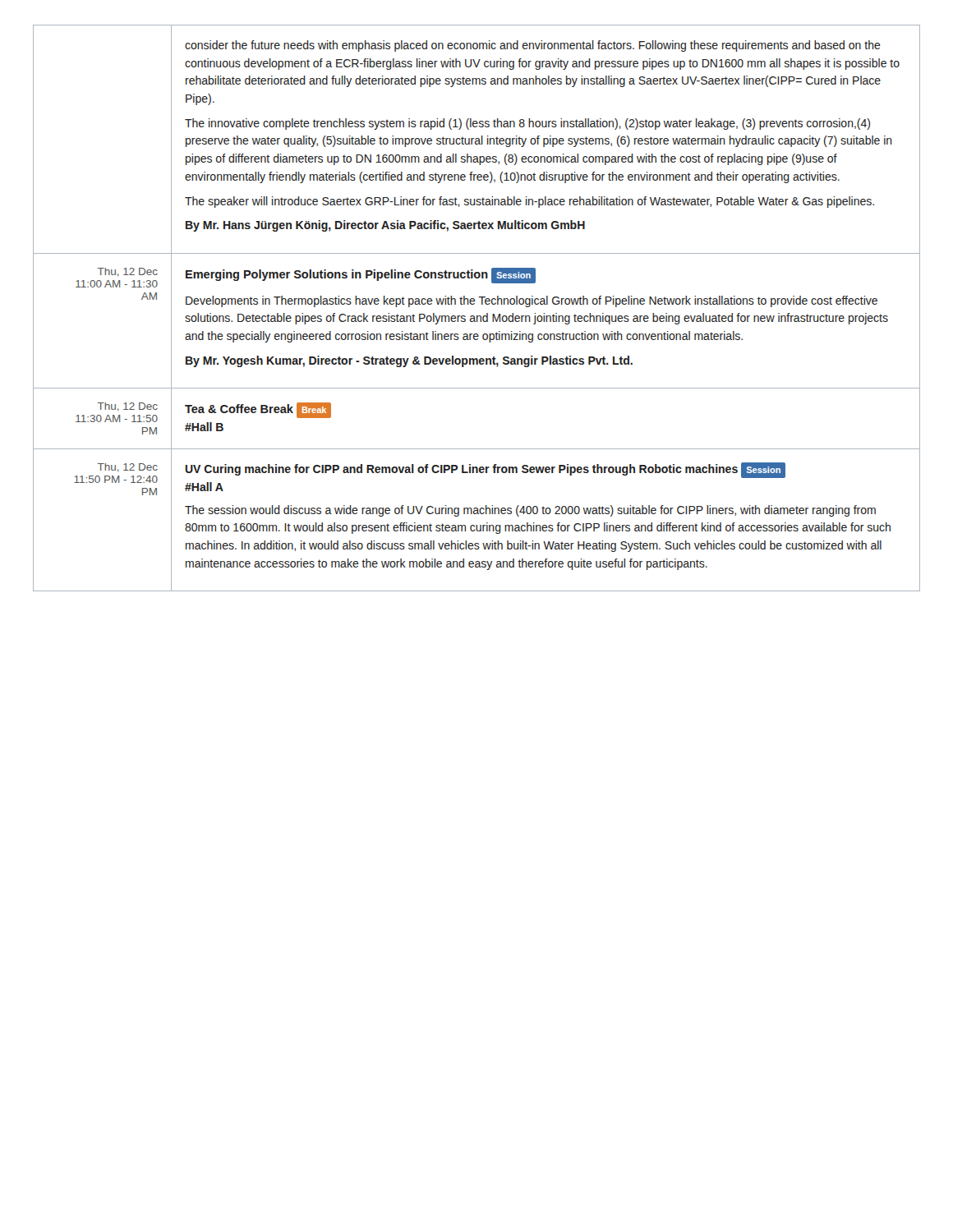Find the section header containing "Emerging Polymer Solutions in"
This screenshot has width=953, height=1232.
pos(360,275)
